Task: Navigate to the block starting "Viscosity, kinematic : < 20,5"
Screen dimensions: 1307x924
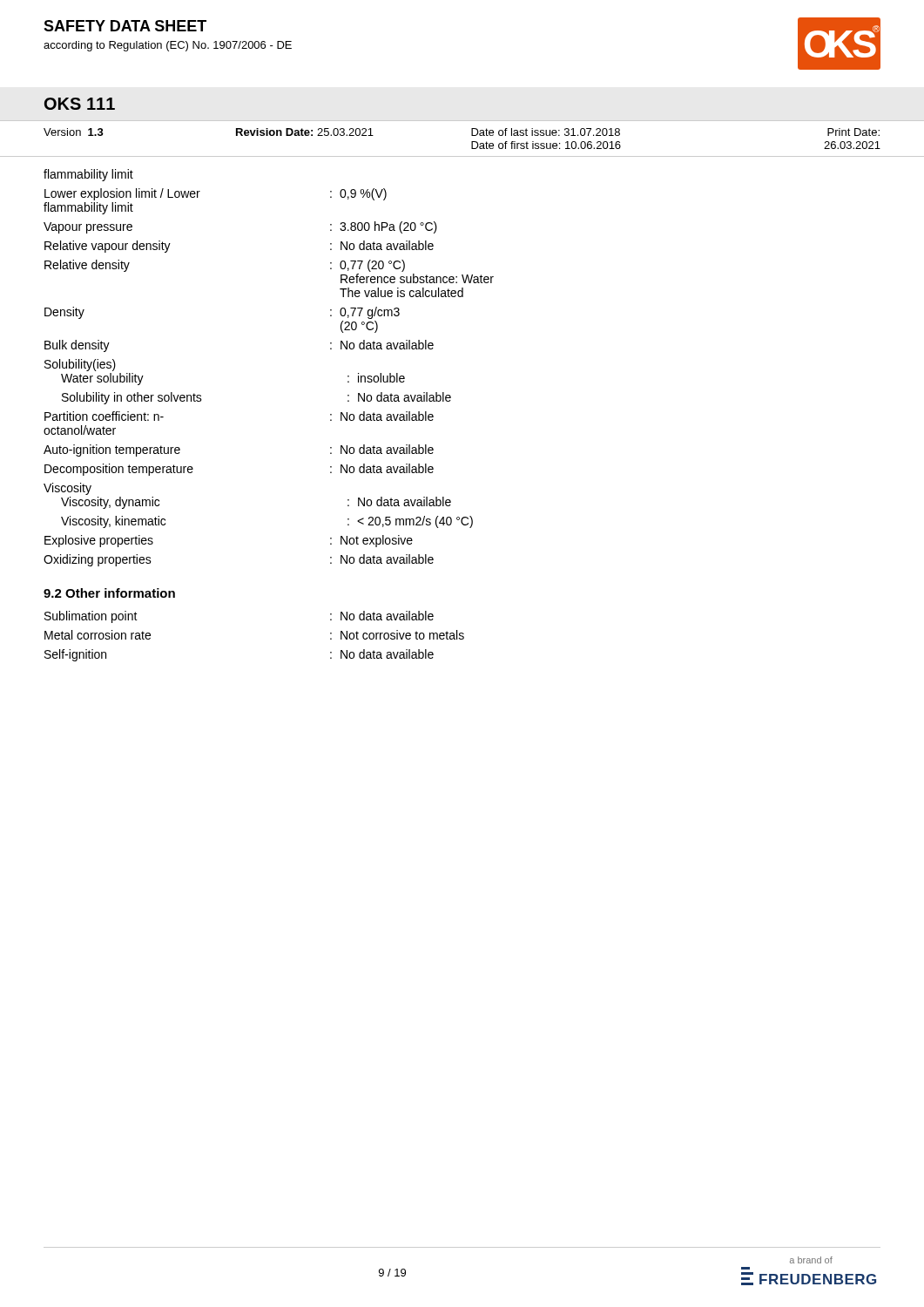Action: (462, 521)
